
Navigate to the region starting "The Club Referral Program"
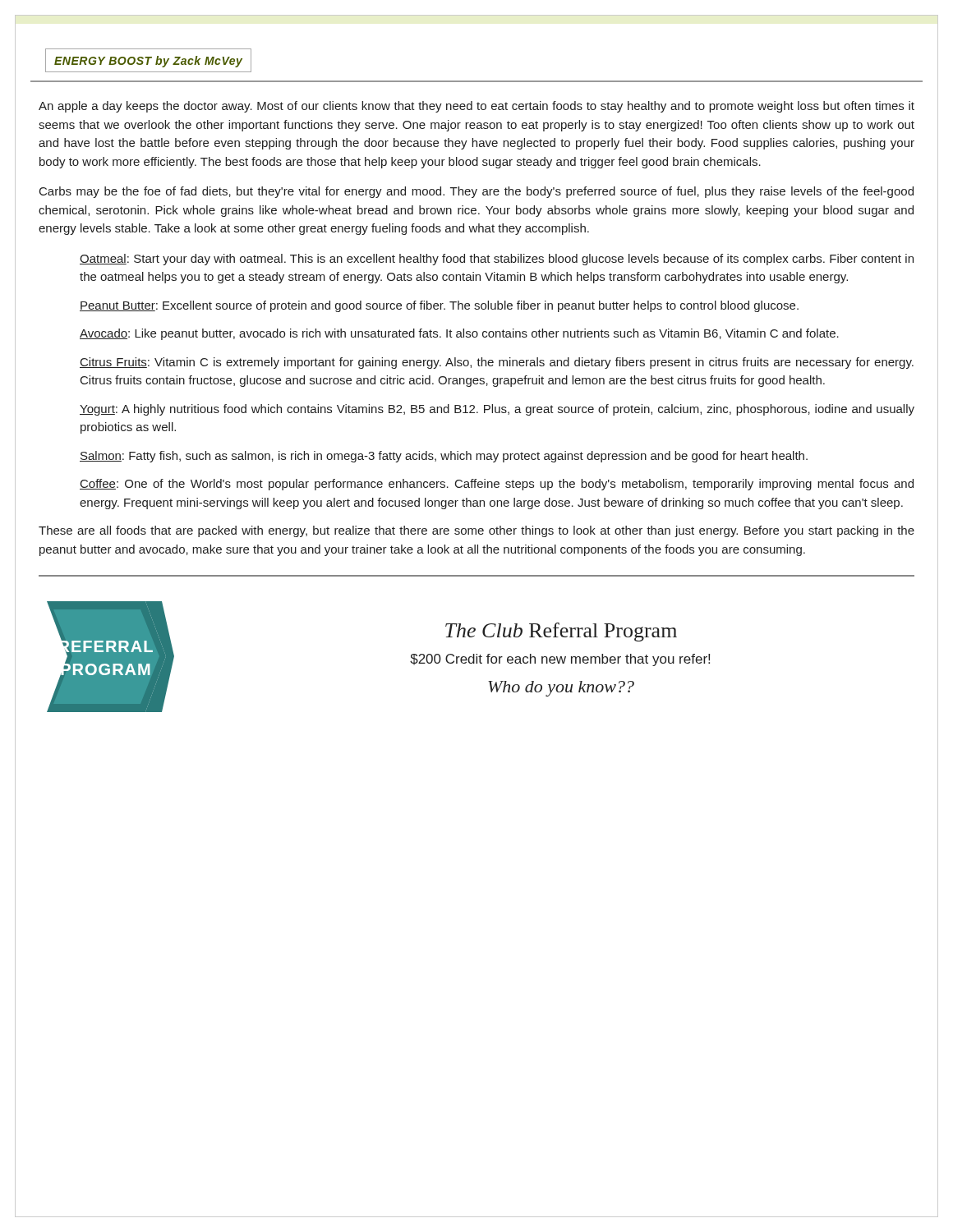(x=561, y=630)
